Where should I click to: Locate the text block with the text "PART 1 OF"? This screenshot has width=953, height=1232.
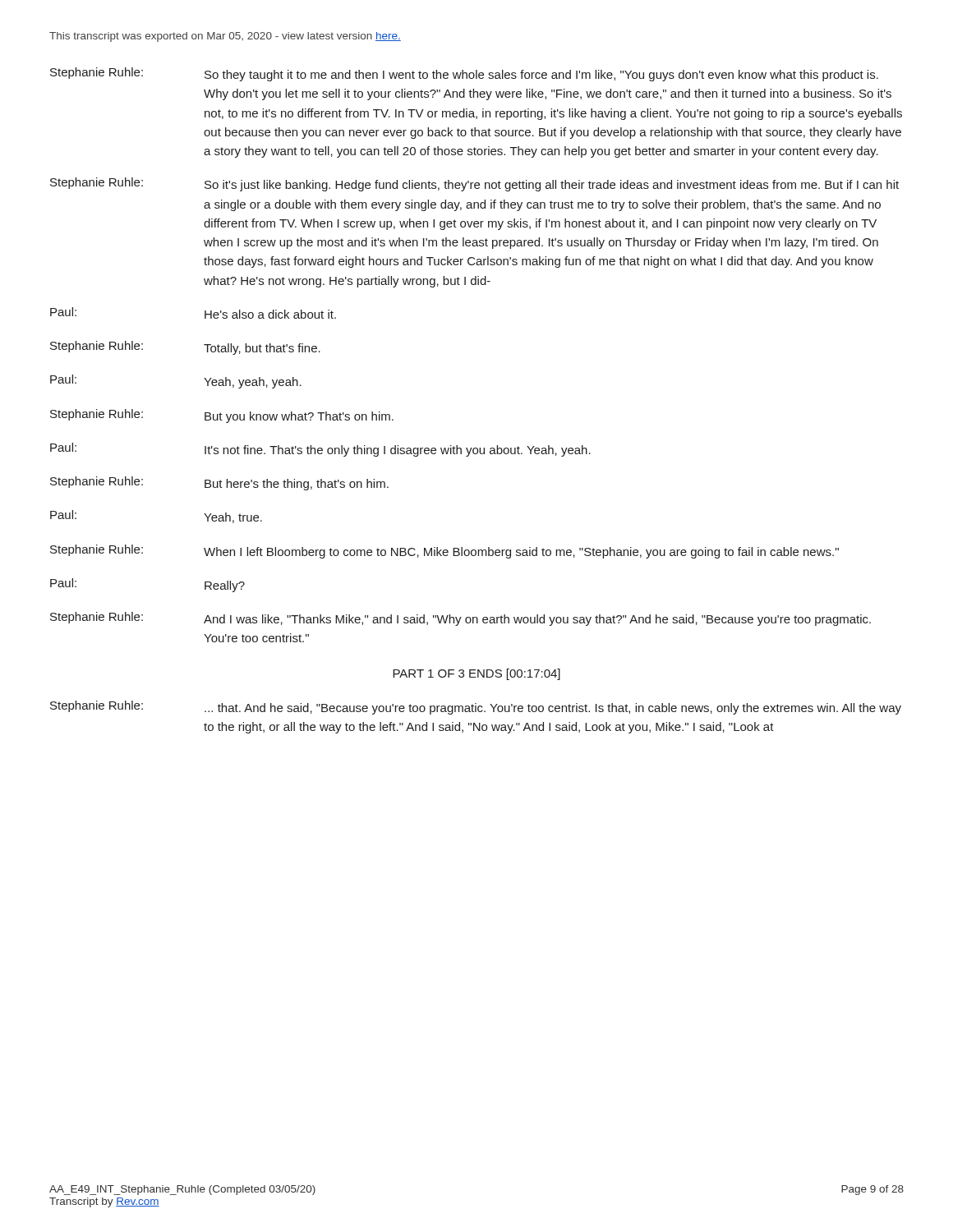pyautogui.click(x=476, y=673)
